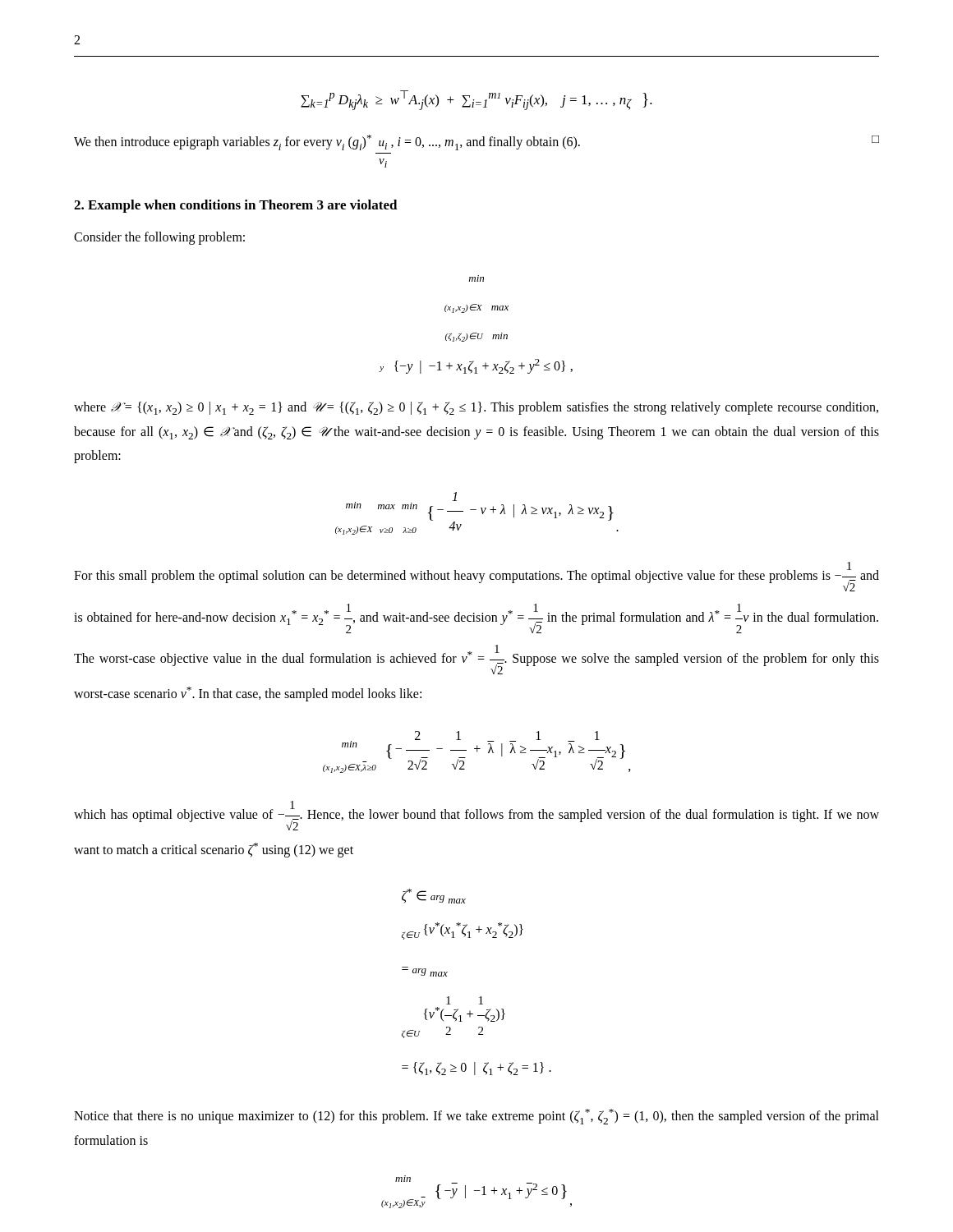The width and height of the screenshot is (953, 1232).
Task: Select the block starting "which has optimal"
Action: coord(476,826)
